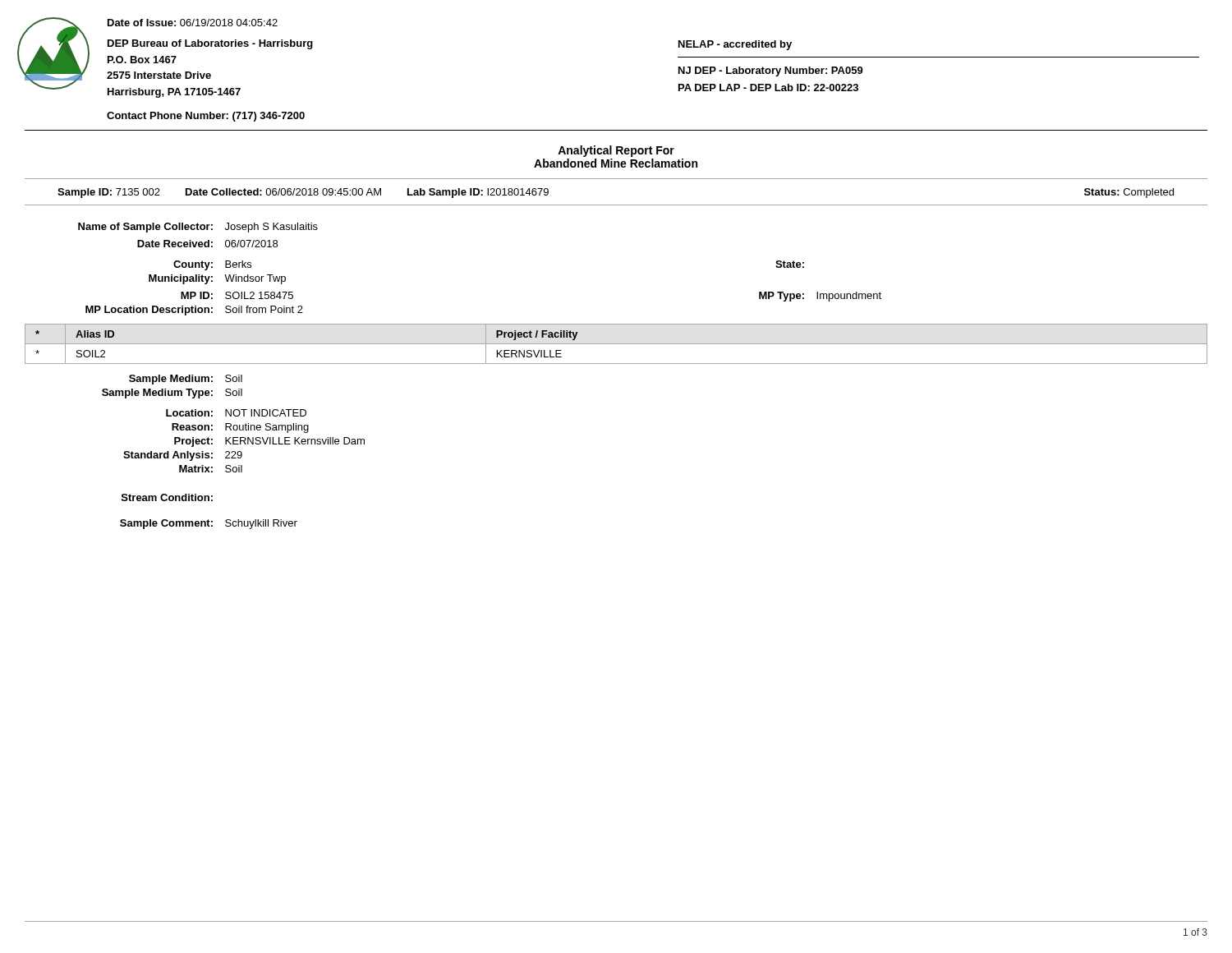Point to "Sample Medium:"
Viewport: 1232px width, 953px height.
click(171, 378)
